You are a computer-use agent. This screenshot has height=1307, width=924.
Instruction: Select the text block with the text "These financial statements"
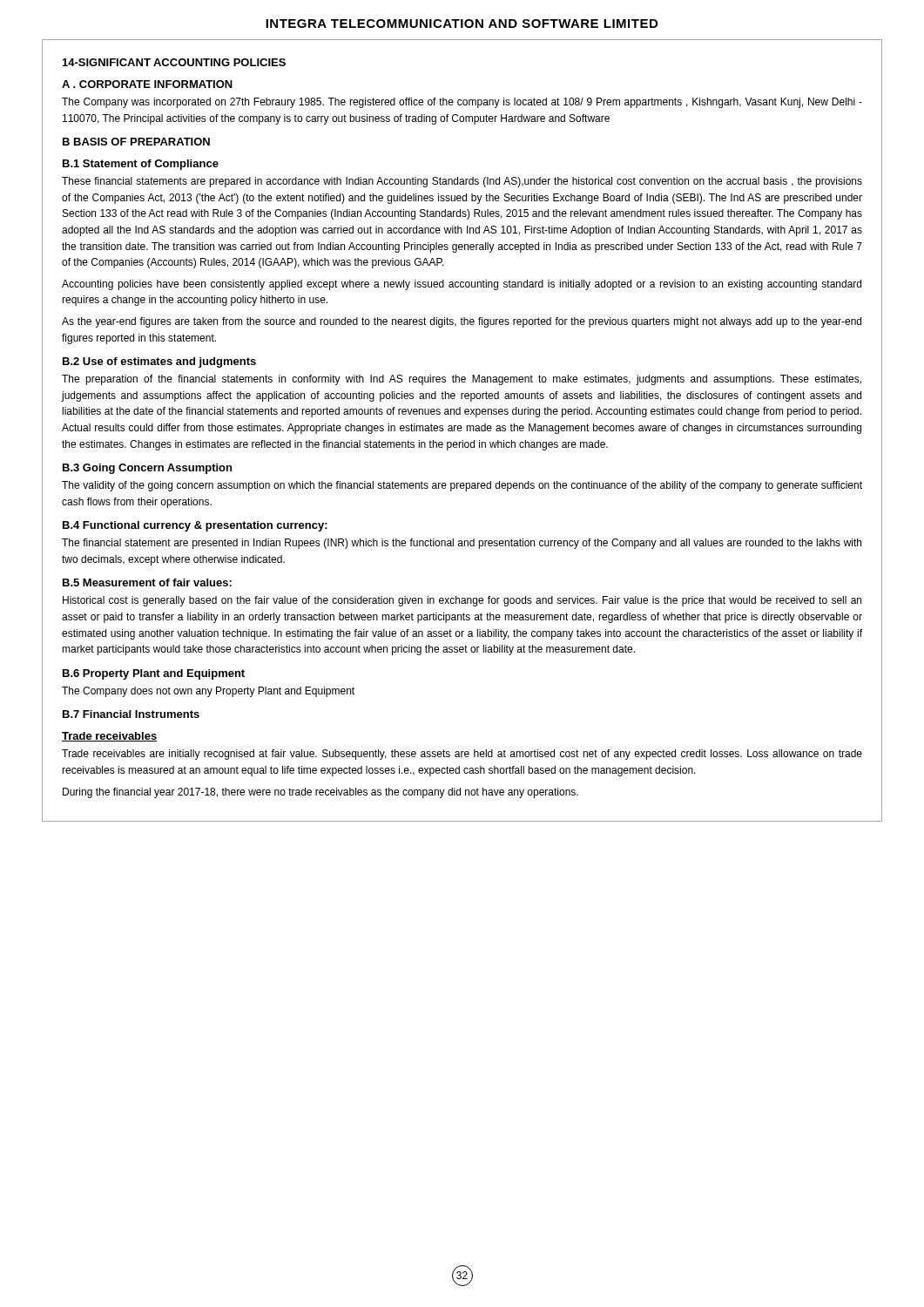462,222
